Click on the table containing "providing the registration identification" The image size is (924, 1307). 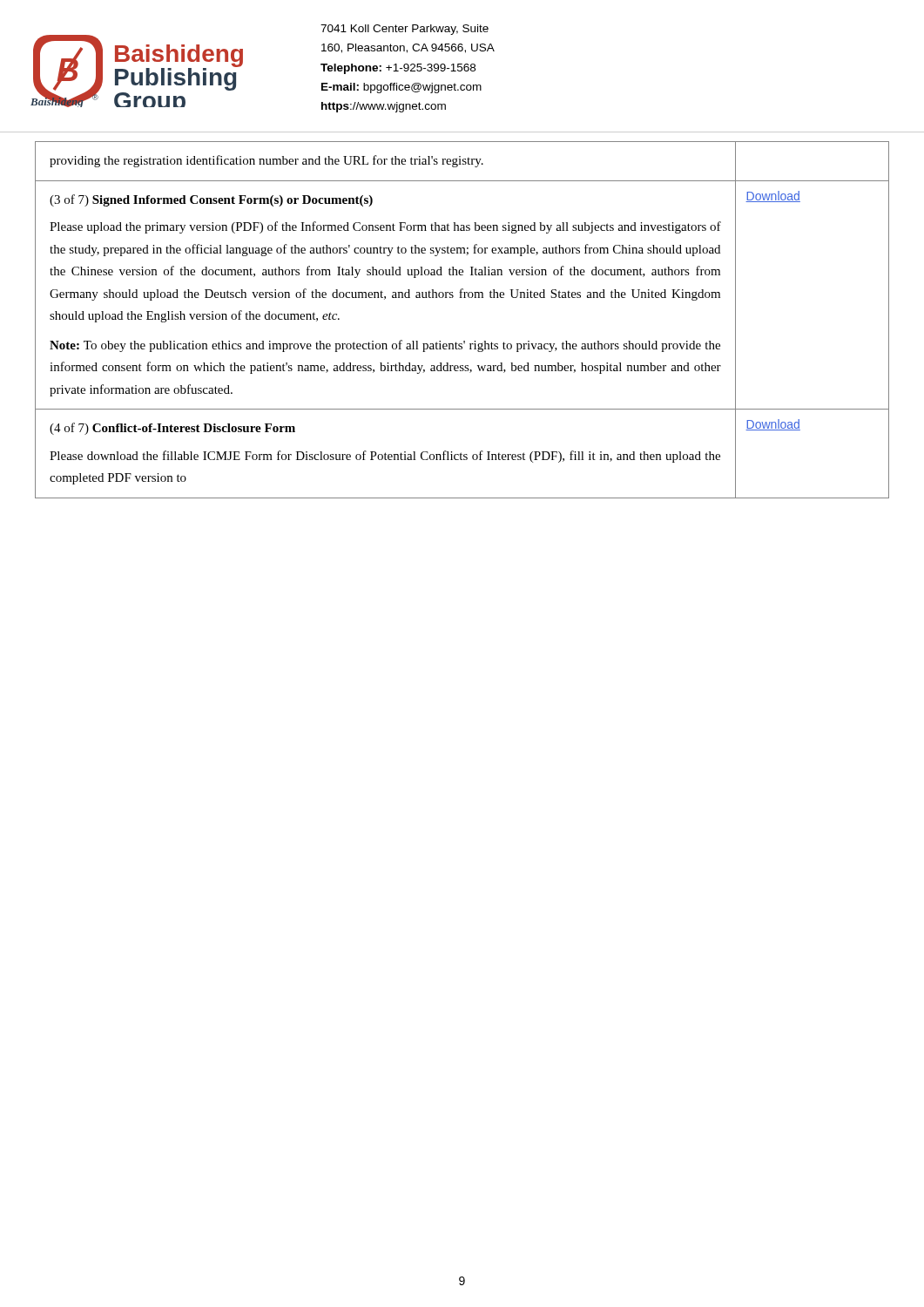point(462,320)
